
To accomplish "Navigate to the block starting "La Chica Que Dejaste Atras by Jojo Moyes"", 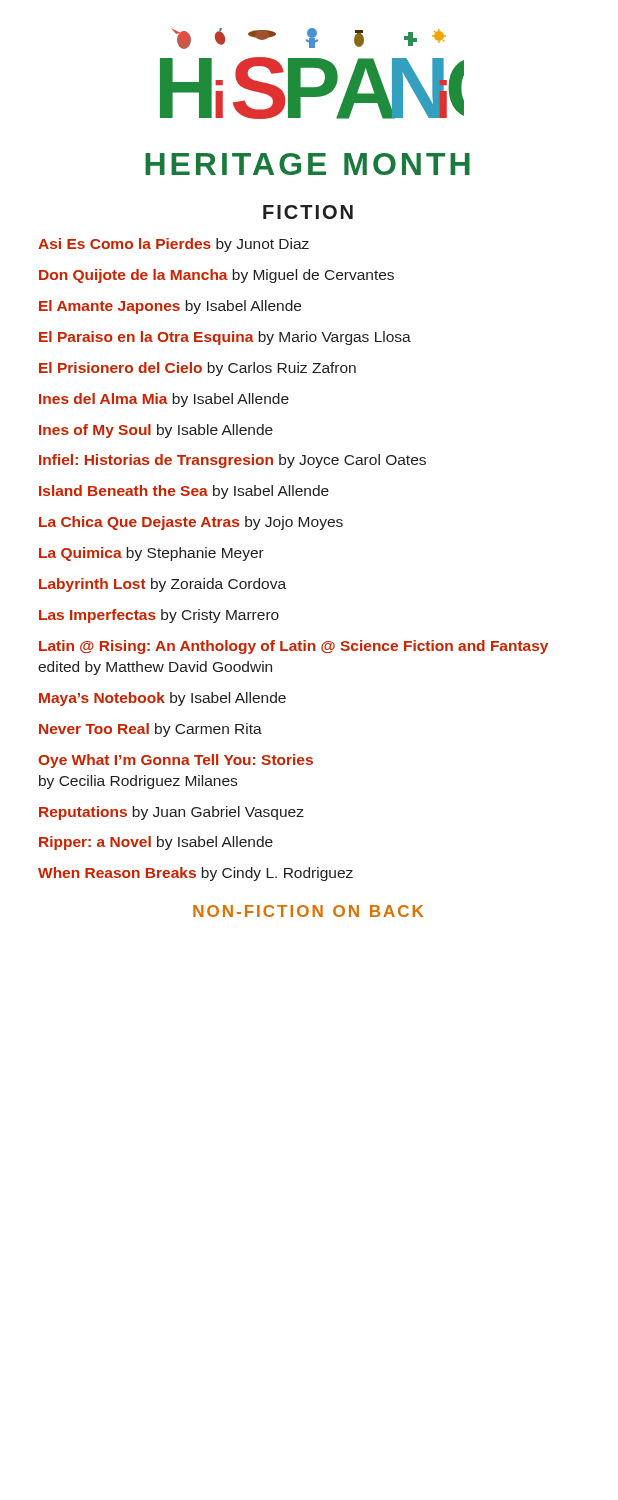I will pyautogui.click(x=191, y=522).
